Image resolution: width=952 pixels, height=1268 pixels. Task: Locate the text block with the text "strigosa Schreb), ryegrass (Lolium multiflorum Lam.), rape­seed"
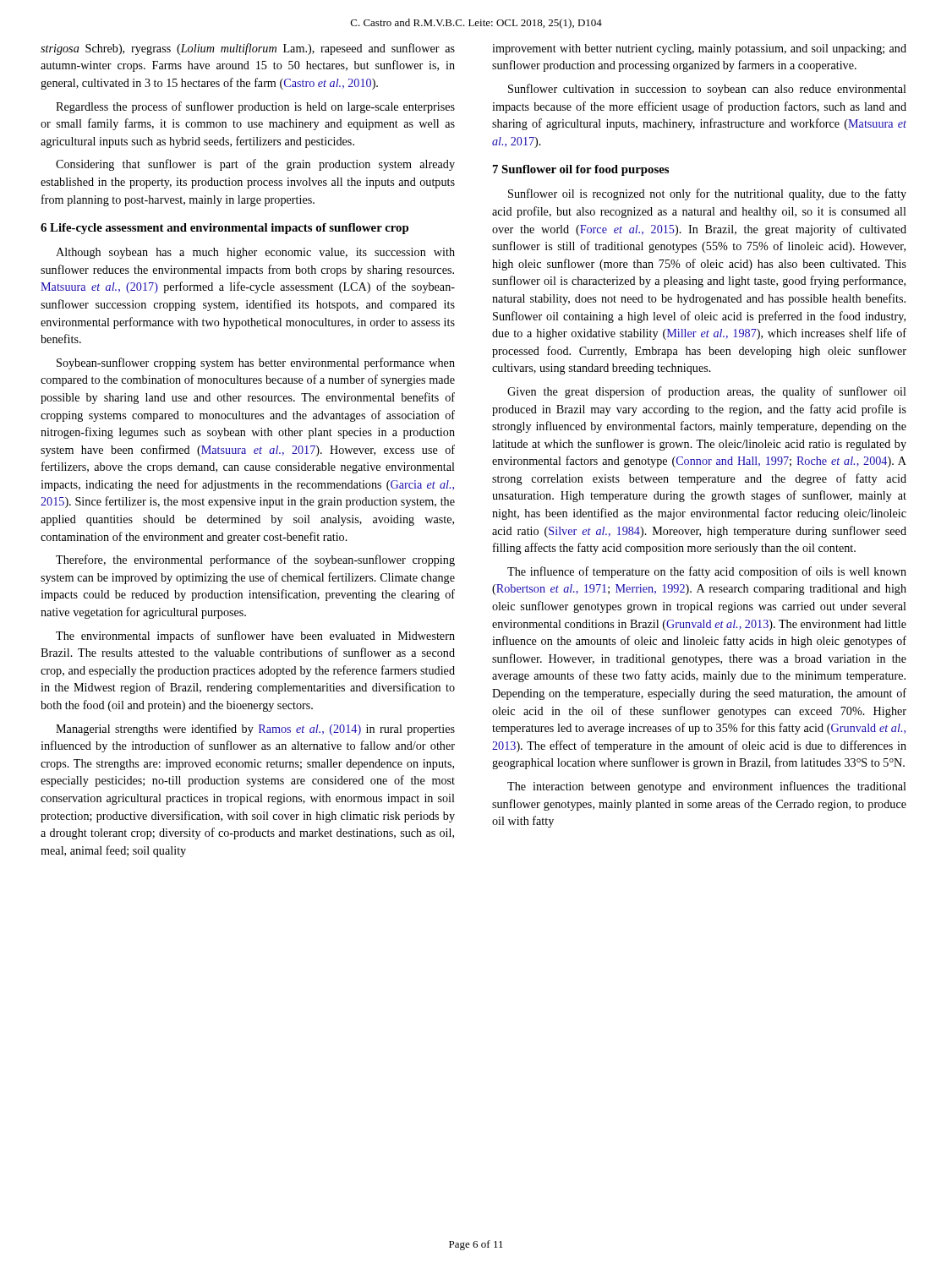(x=248, y=66)
